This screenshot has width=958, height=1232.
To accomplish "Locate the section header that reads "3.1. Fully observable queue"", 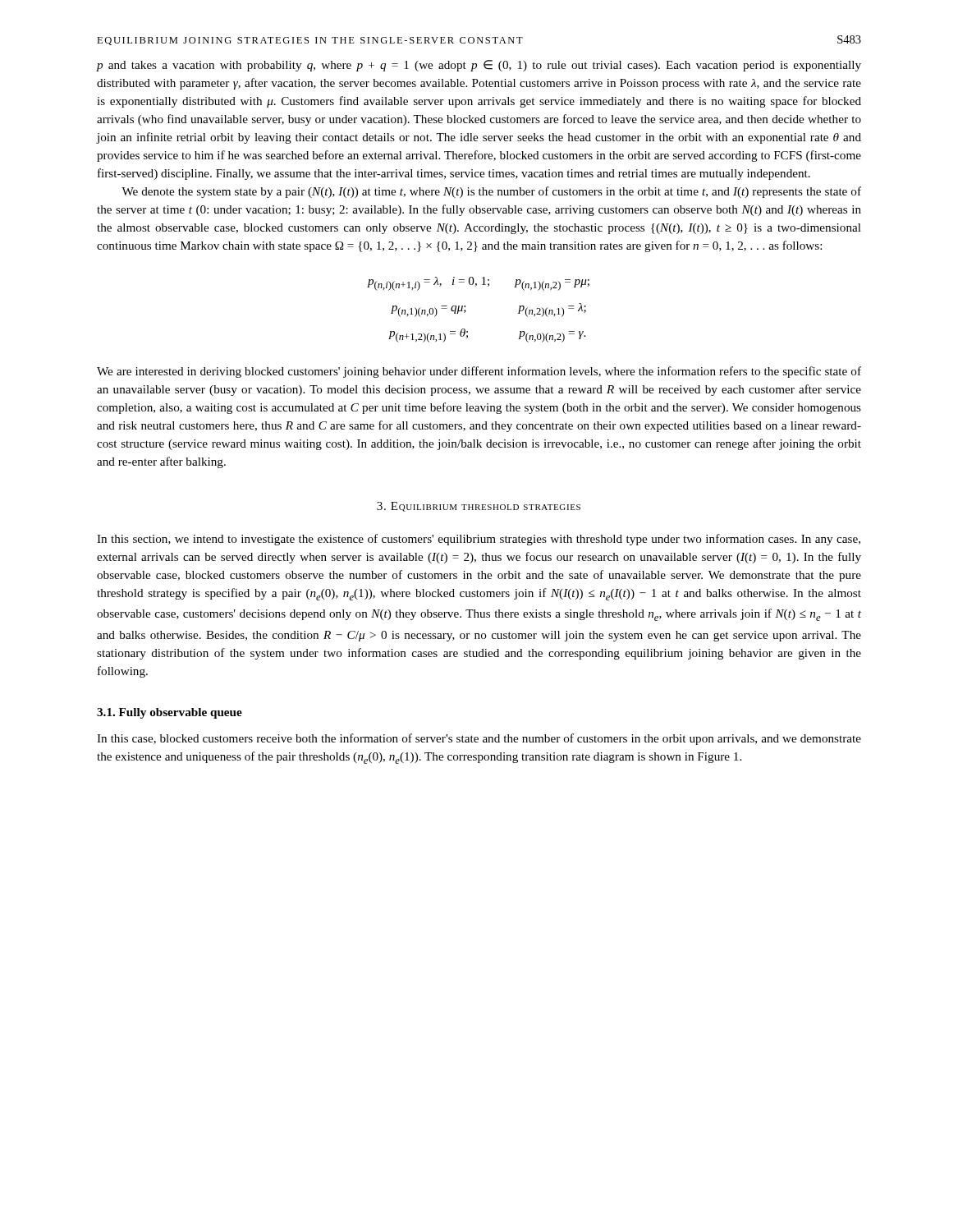I will (x=169, y=711).
